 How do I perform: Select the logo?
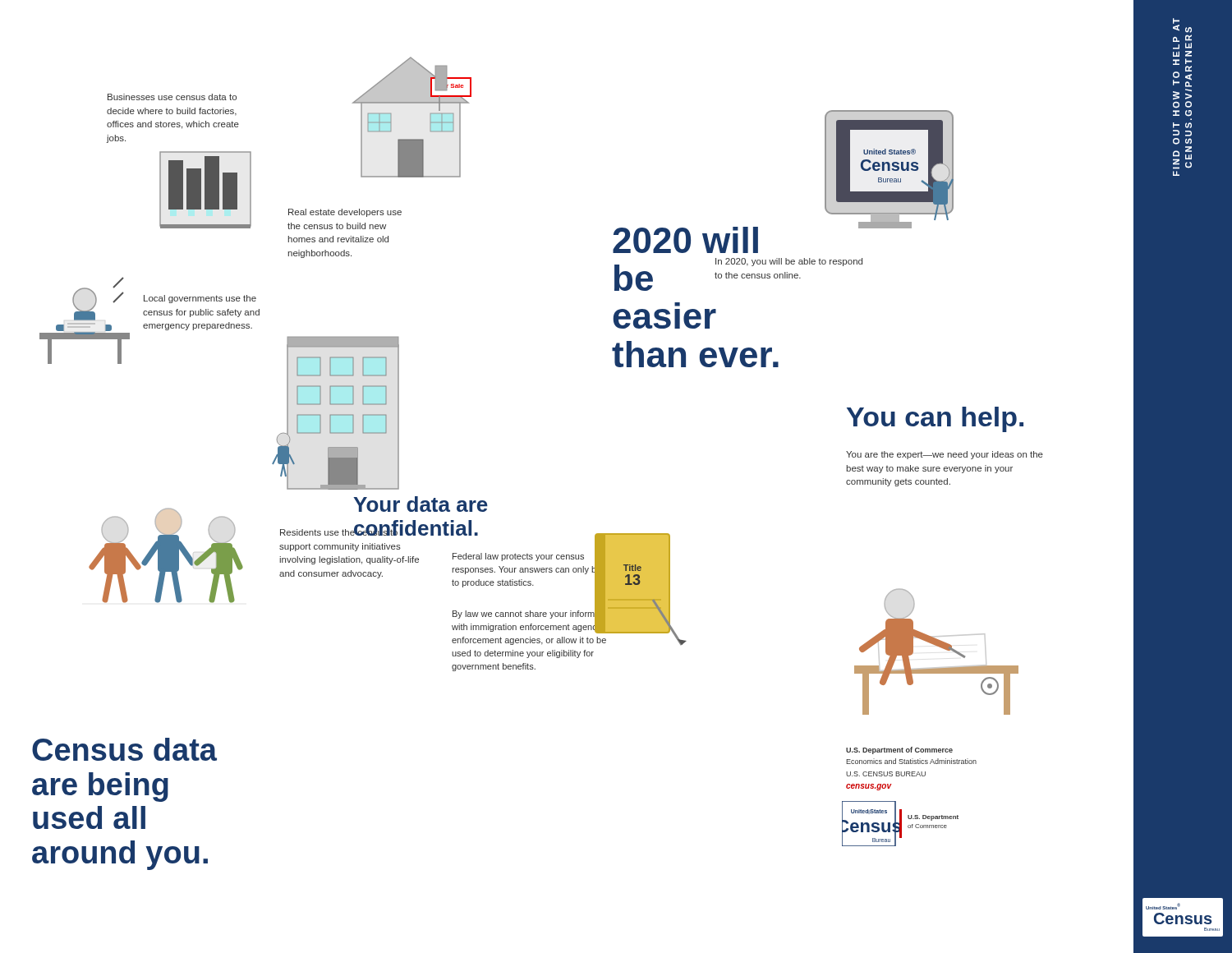[x=916, y=824]
